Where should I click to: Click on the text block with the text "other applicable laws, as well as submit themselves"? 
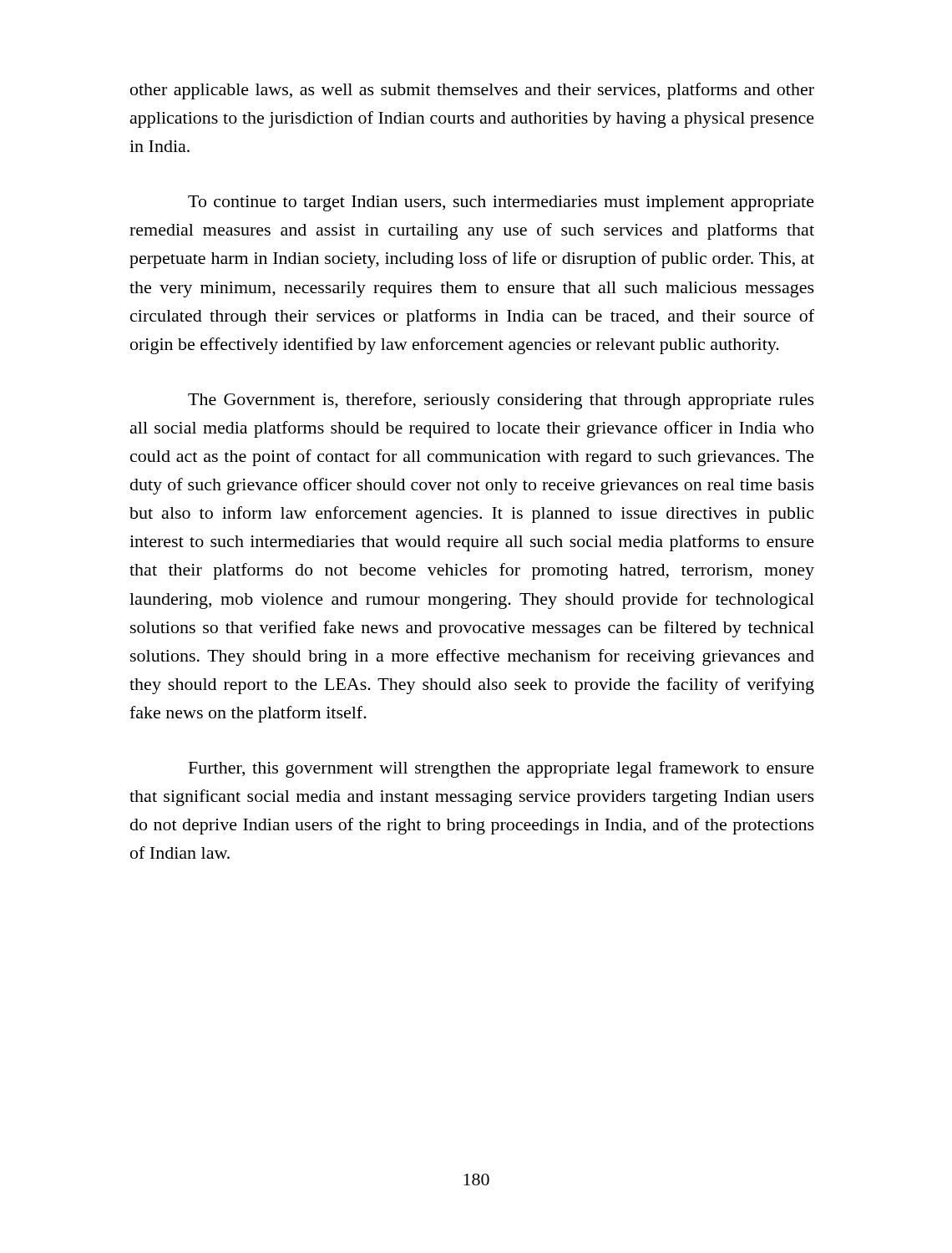(472, 118)
